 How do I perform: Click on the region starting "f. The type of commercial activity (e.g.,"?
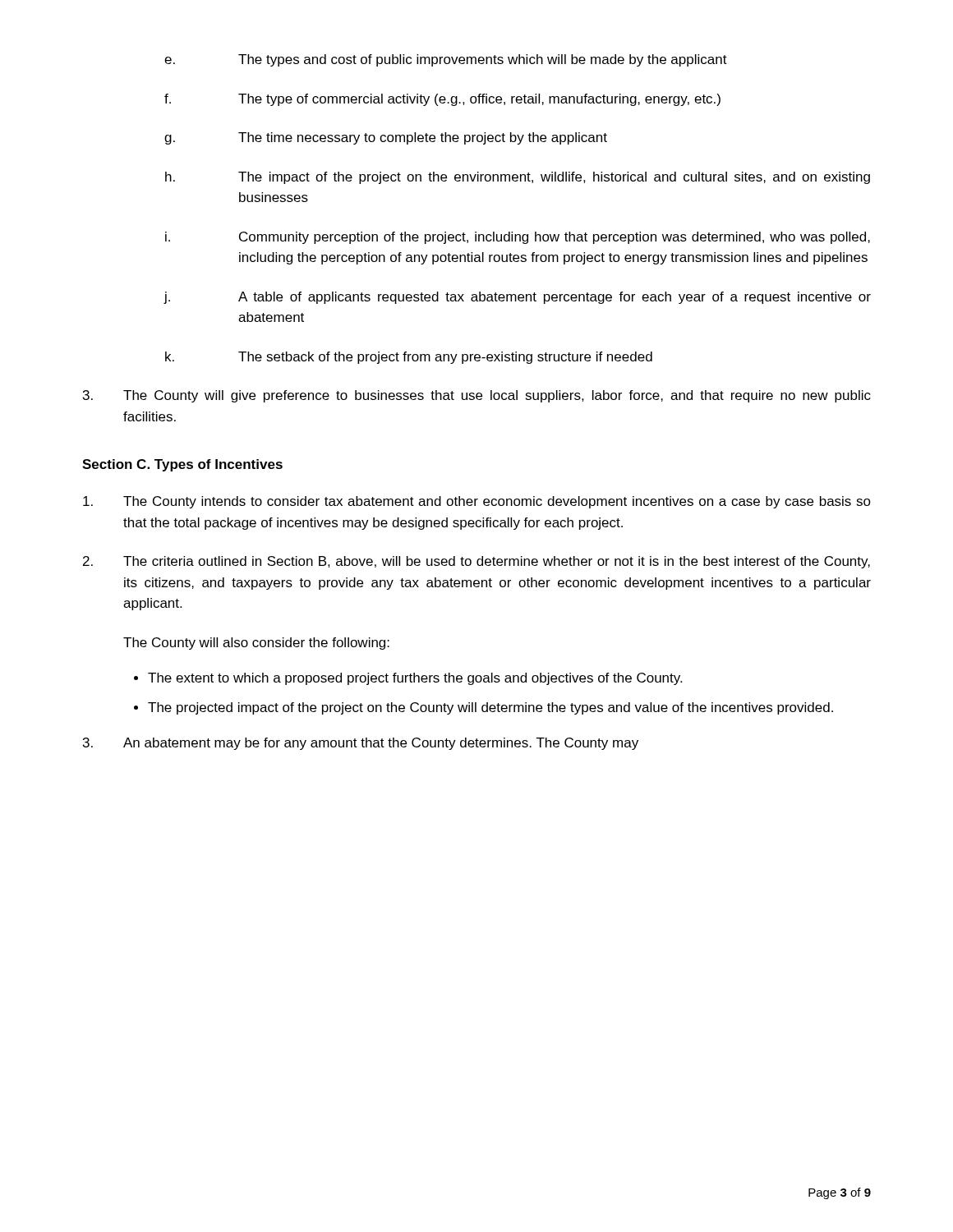coord(518,99)
